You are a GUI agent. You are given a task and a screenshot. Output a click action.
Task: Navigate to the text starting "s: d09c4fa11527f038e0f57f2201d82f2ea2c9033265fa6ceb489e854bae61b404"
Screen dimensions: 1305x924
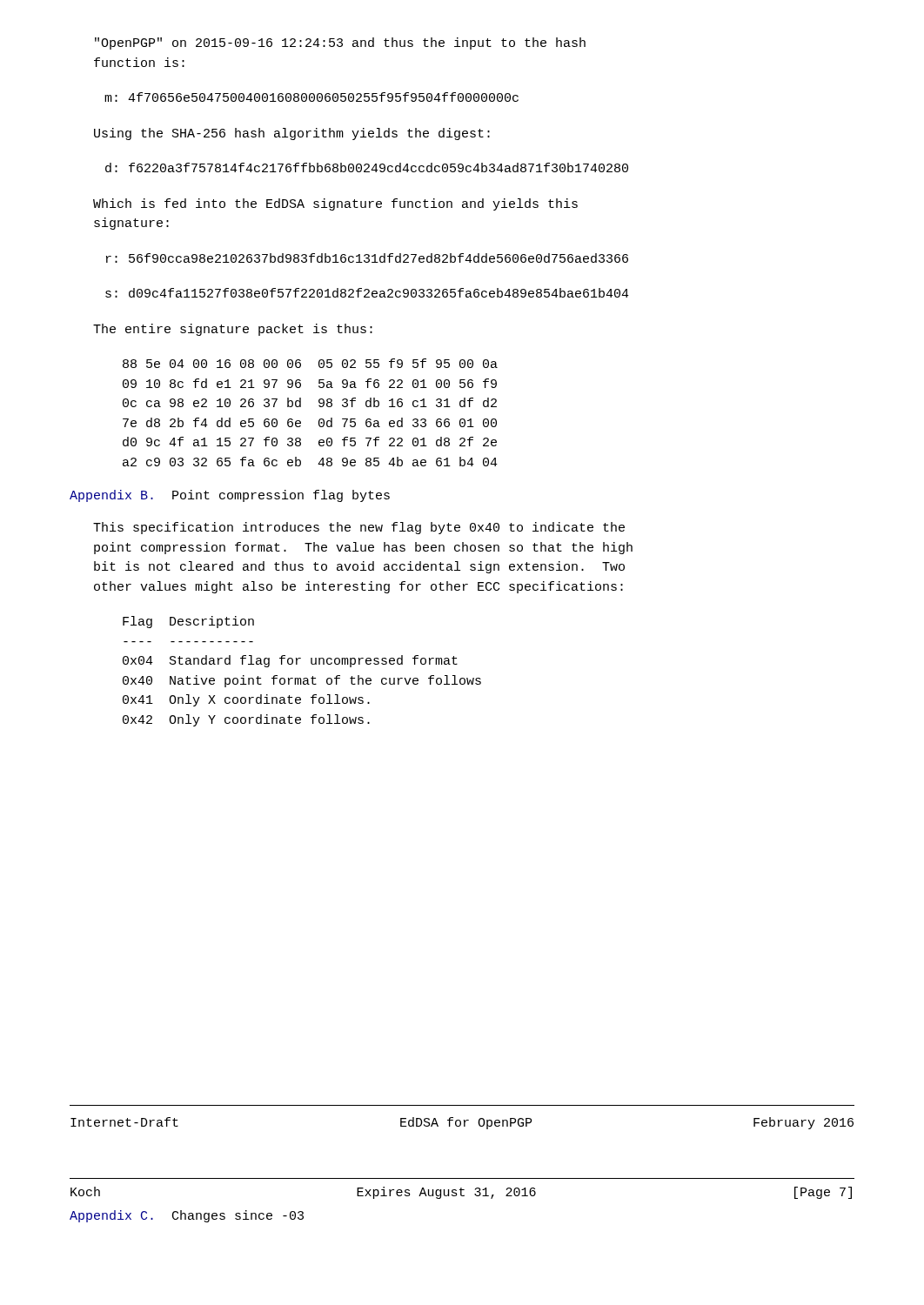367,294
